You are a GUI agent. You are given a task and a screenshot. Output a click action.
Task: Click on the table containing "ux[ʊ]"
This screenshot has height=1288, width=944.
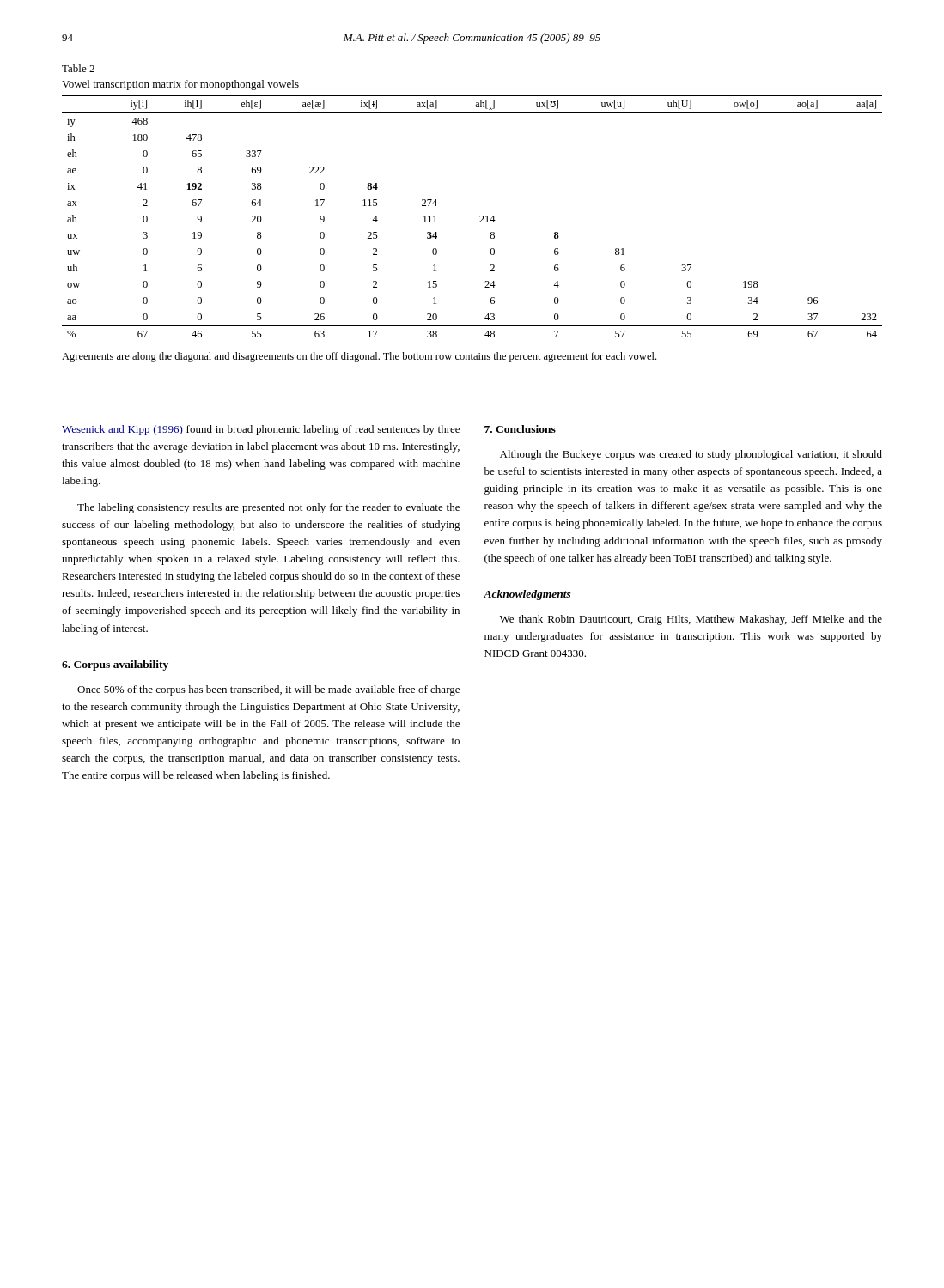point(472,219)
